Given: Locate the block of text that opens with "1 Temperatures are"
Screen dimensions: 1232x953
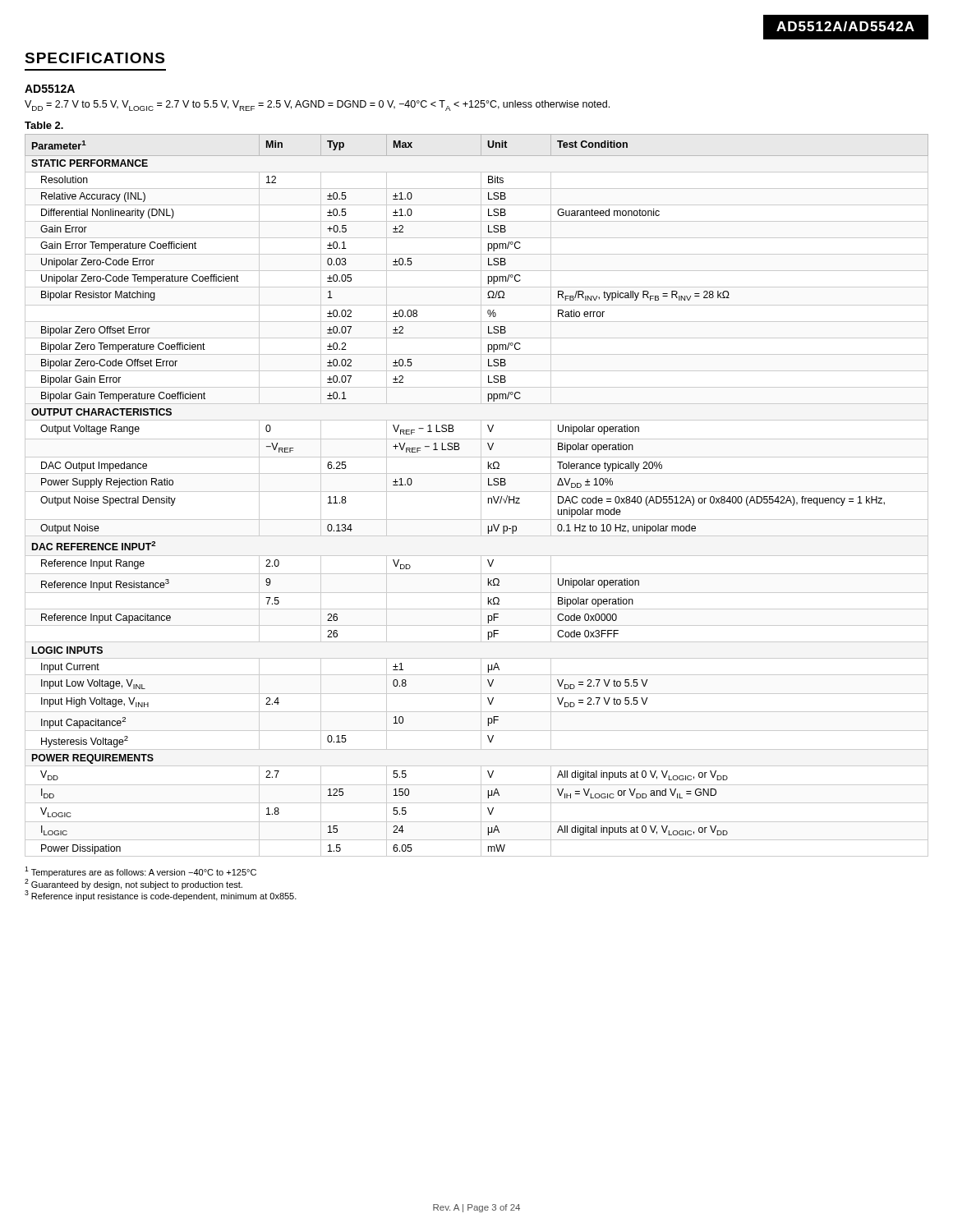Looking at the screenshot, I should click(x=141, y=871).
